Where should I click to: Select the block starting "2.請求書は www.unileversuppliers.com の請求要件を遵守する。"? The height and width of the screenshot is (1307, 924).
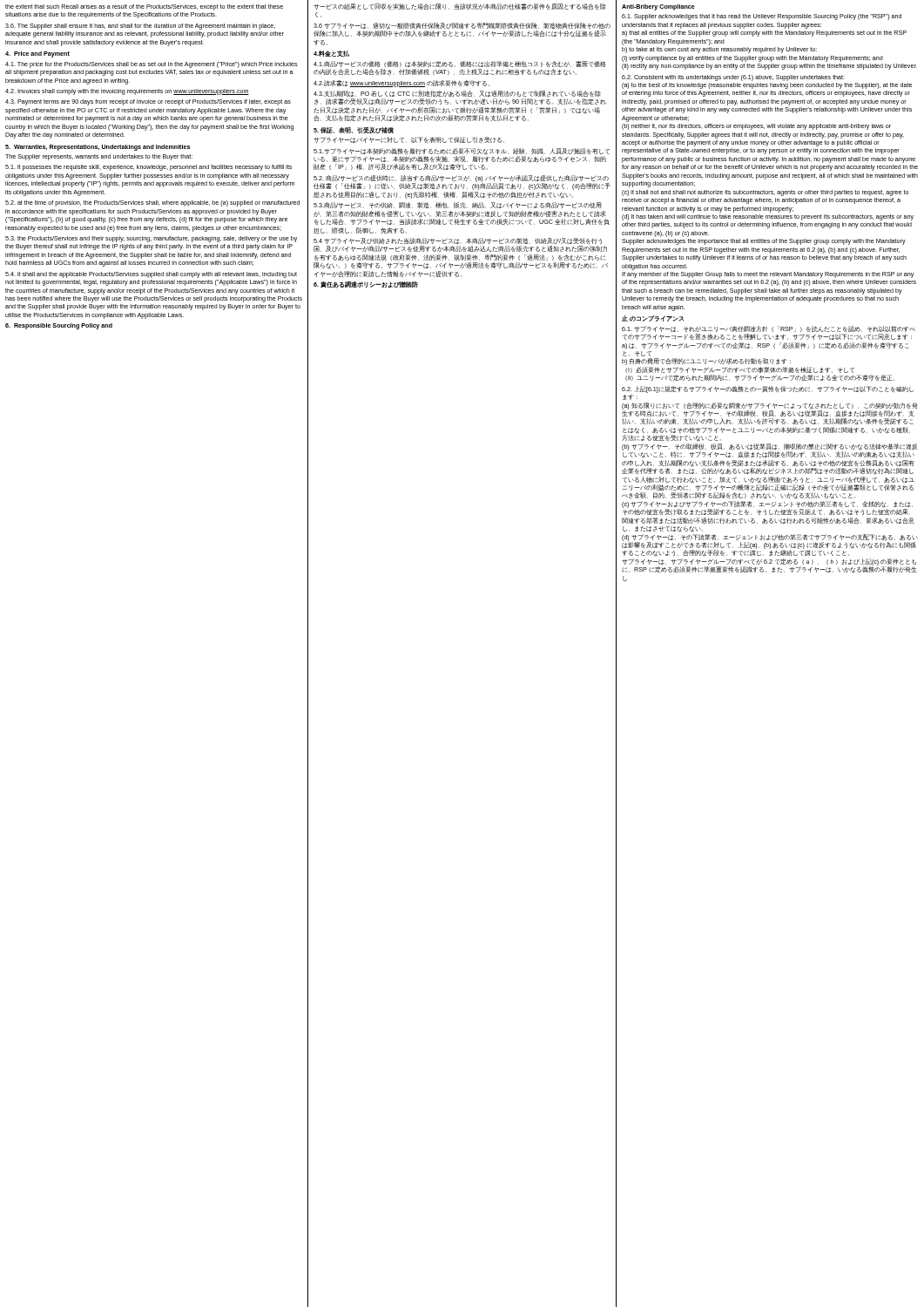point(404,83)
